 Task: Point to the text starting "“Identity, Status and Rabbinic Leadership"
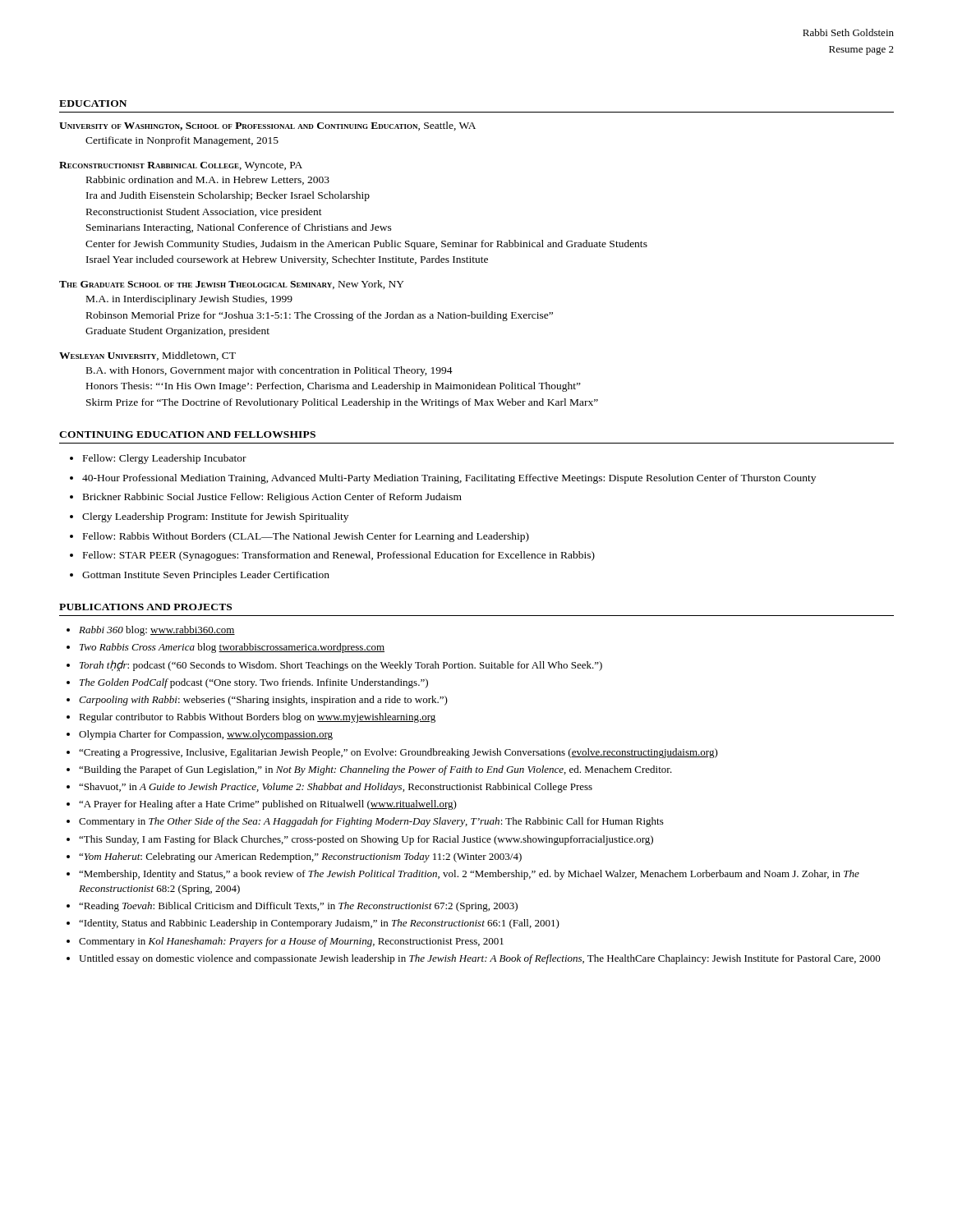coord(319,923)
